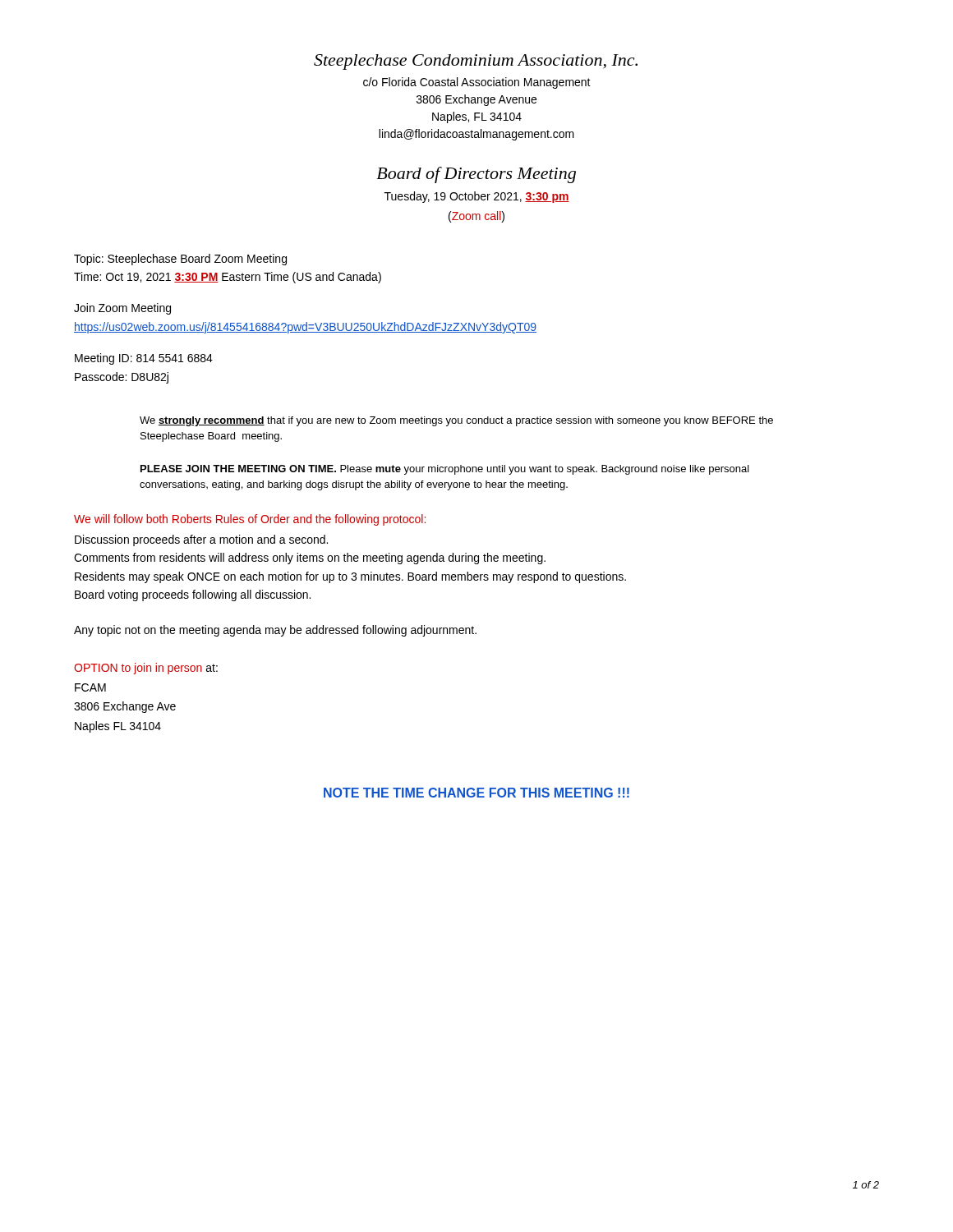Locate the title containing "Board of Directors Meeting"
953x1232 pixels.
pos(476,173)
